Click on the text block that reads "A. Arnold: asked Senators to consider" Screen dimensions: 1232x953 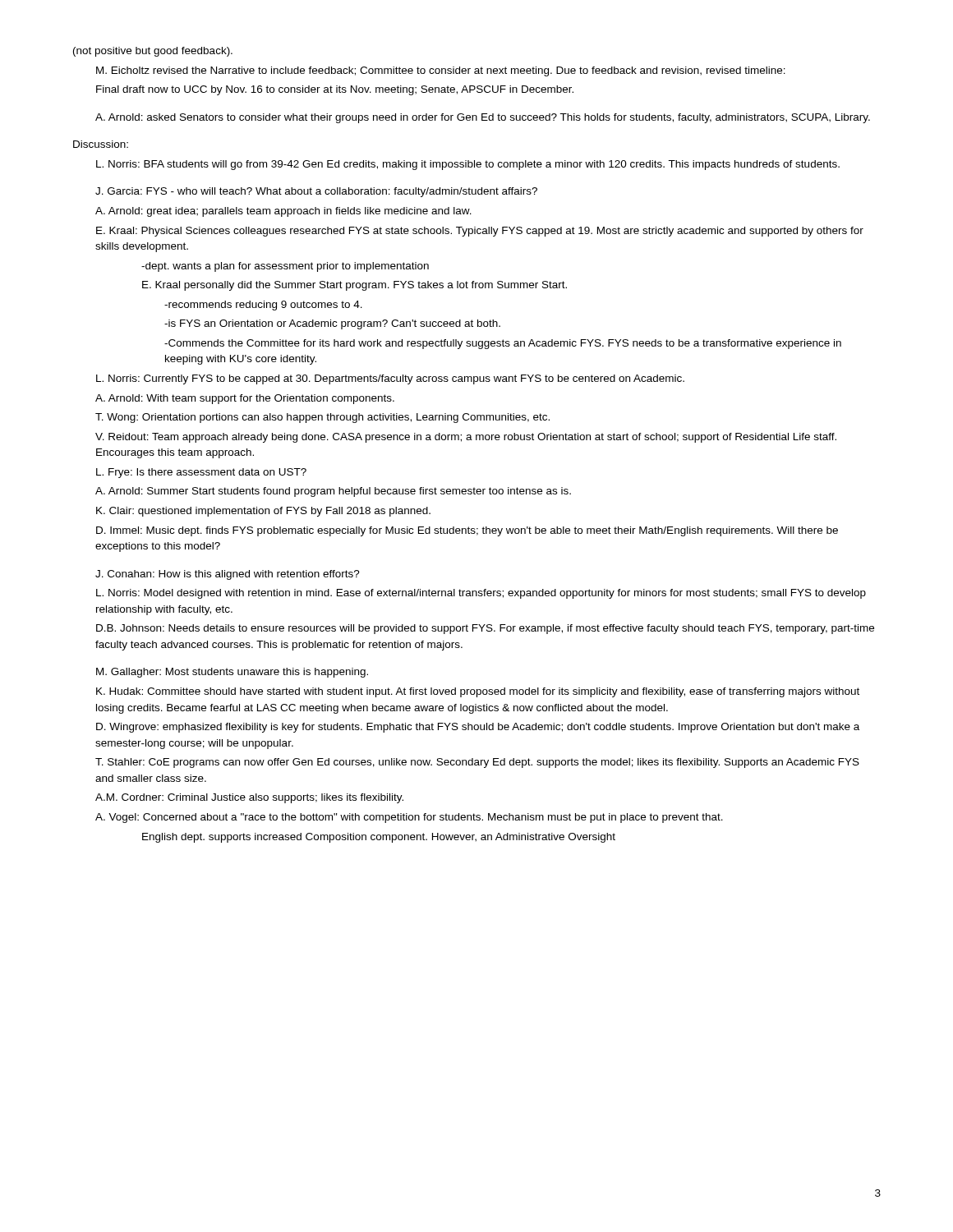[483, 117]
